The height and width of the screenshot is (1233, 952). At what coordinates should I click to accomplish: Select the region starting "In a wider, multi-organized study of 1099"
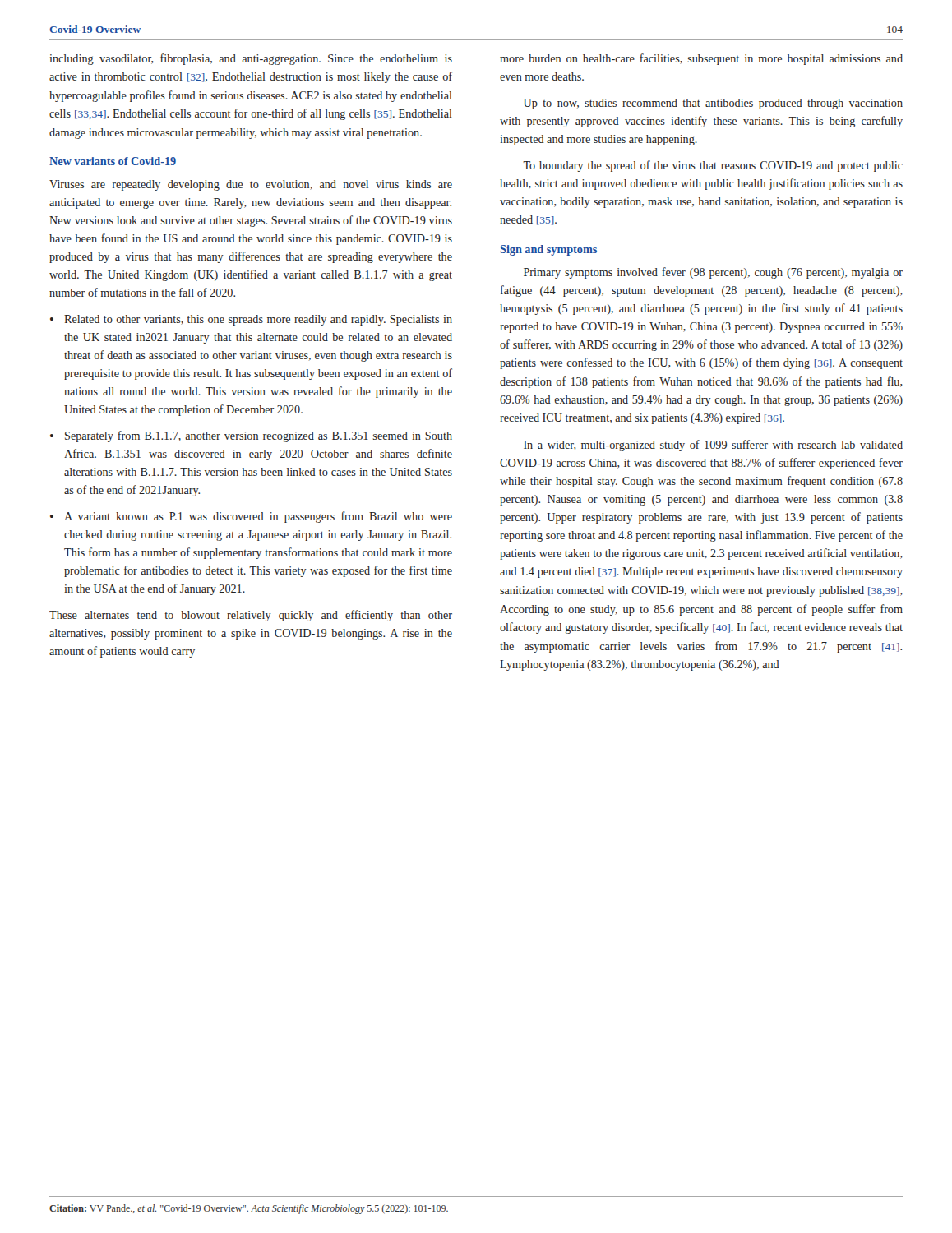(x=701, y=555)
